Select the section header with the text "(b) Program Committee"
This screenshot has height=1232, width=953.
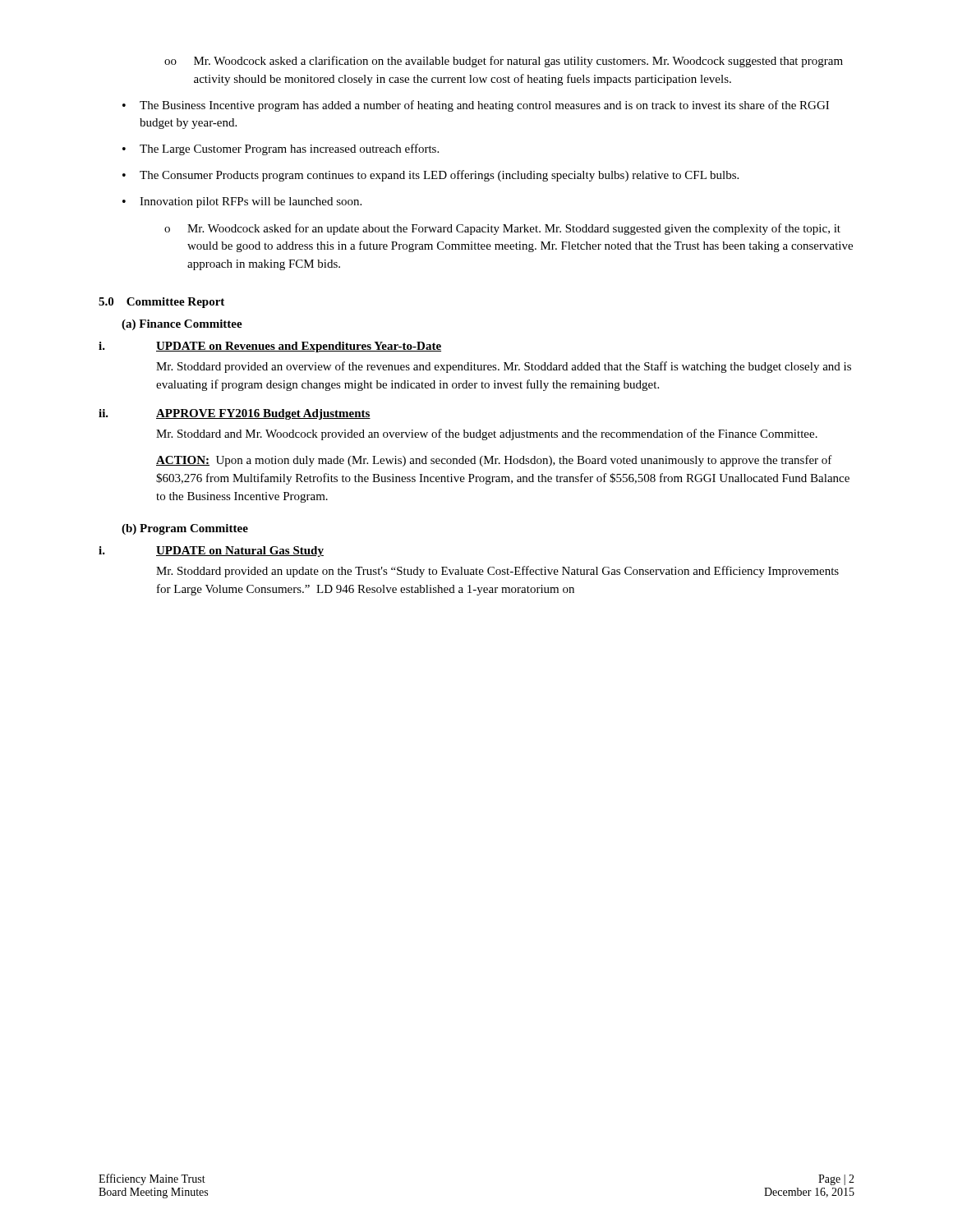pos(185,528)
